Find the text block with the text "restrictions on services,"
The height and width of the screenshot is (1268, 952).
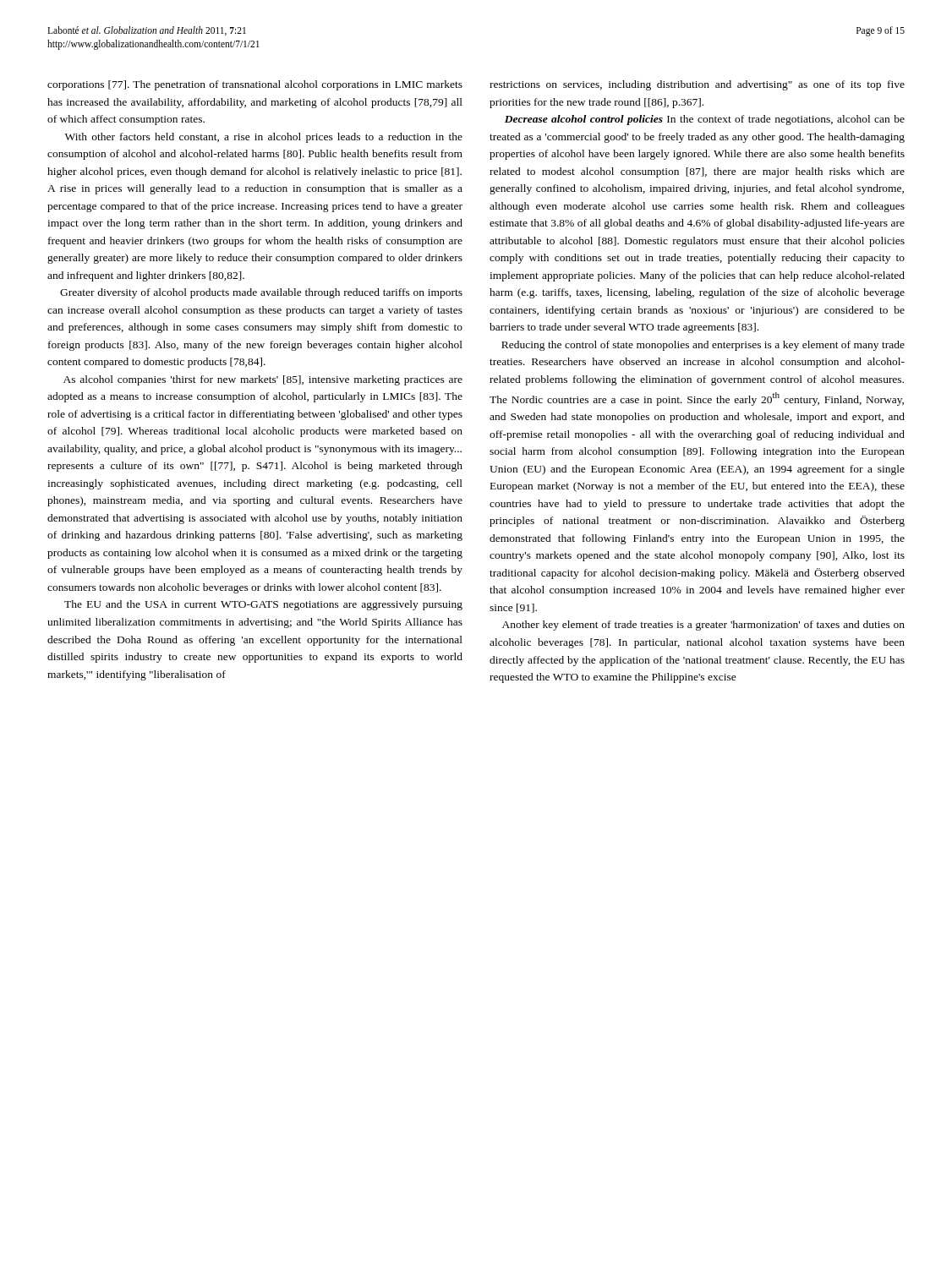697,381
